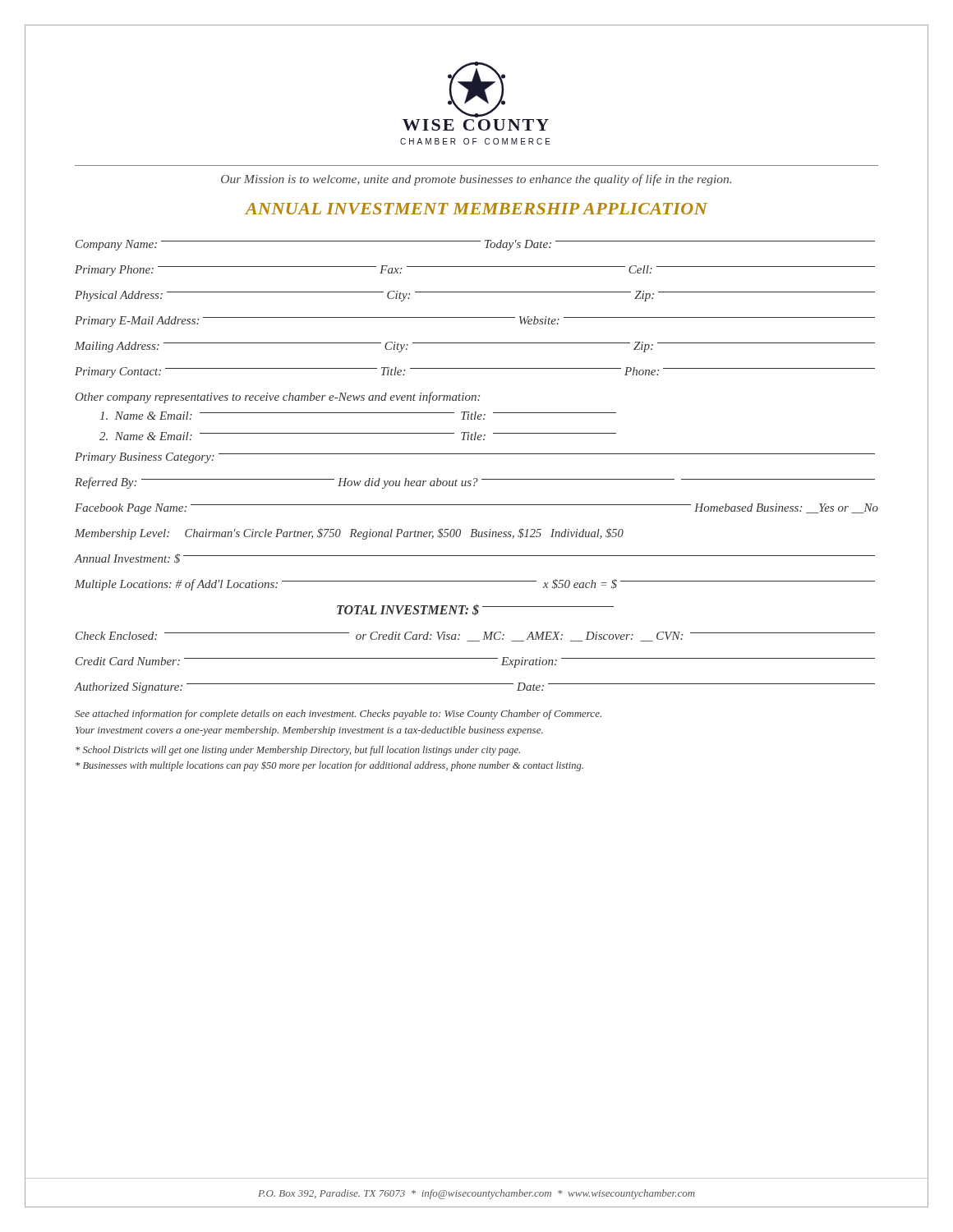Locate the text "Primary Business Category:"
Screen dimensions: 1232x953
(x=475, y=457)
